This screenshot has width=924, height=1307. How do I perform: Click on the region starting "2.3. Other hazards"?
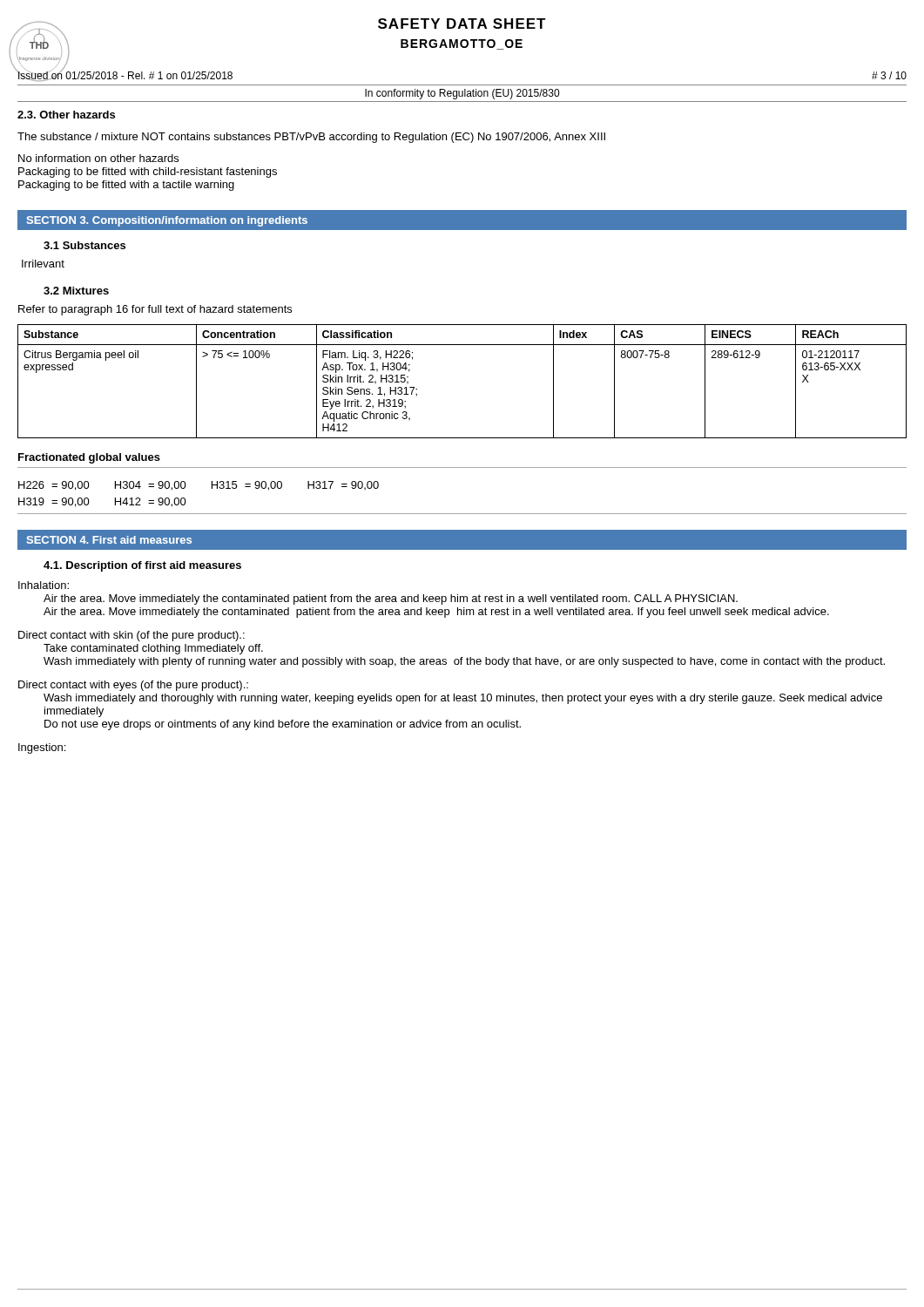click(x=67, y=115)
